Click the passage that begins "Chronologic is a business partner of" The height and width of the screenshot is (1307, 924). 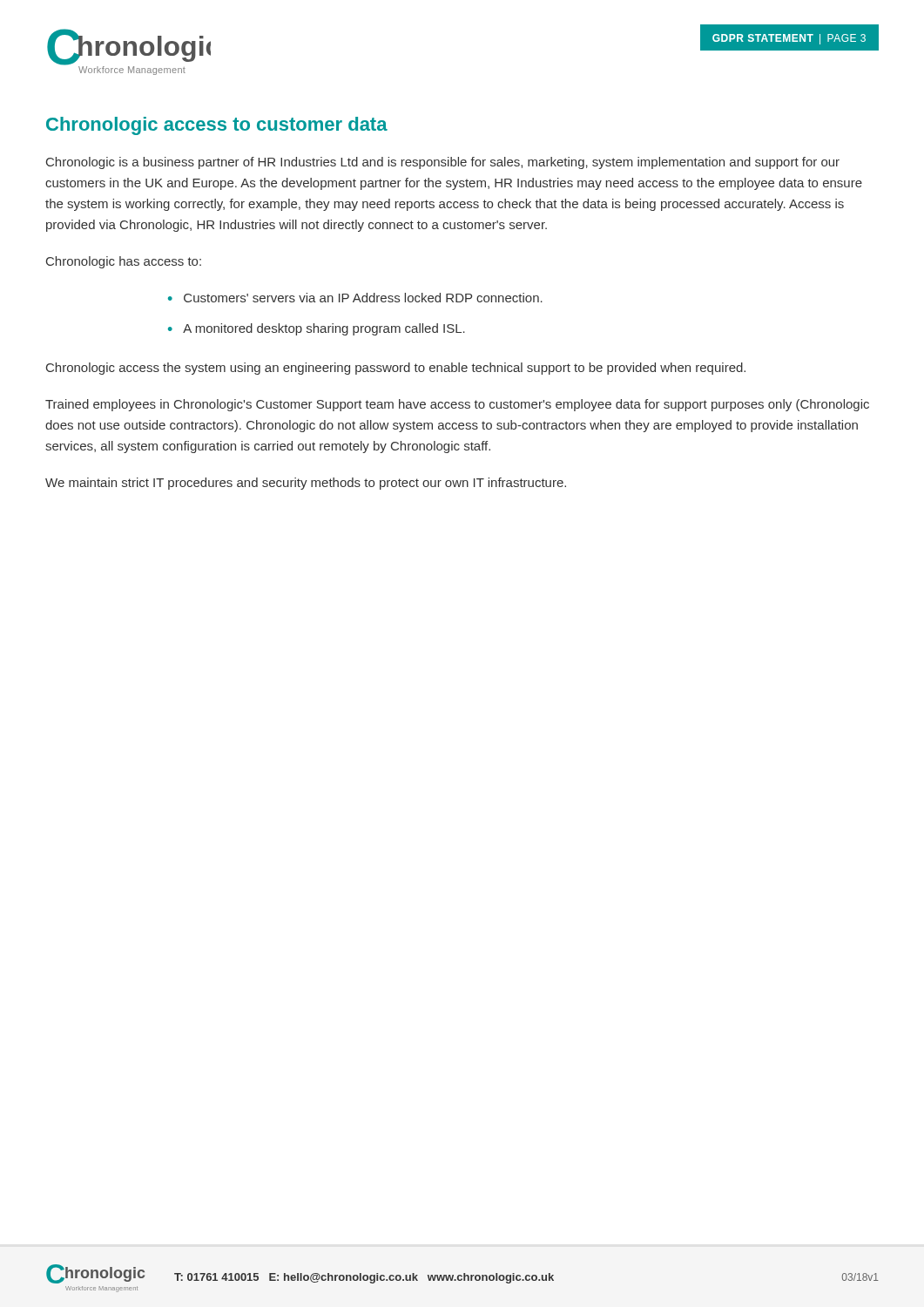coord(462,193)
